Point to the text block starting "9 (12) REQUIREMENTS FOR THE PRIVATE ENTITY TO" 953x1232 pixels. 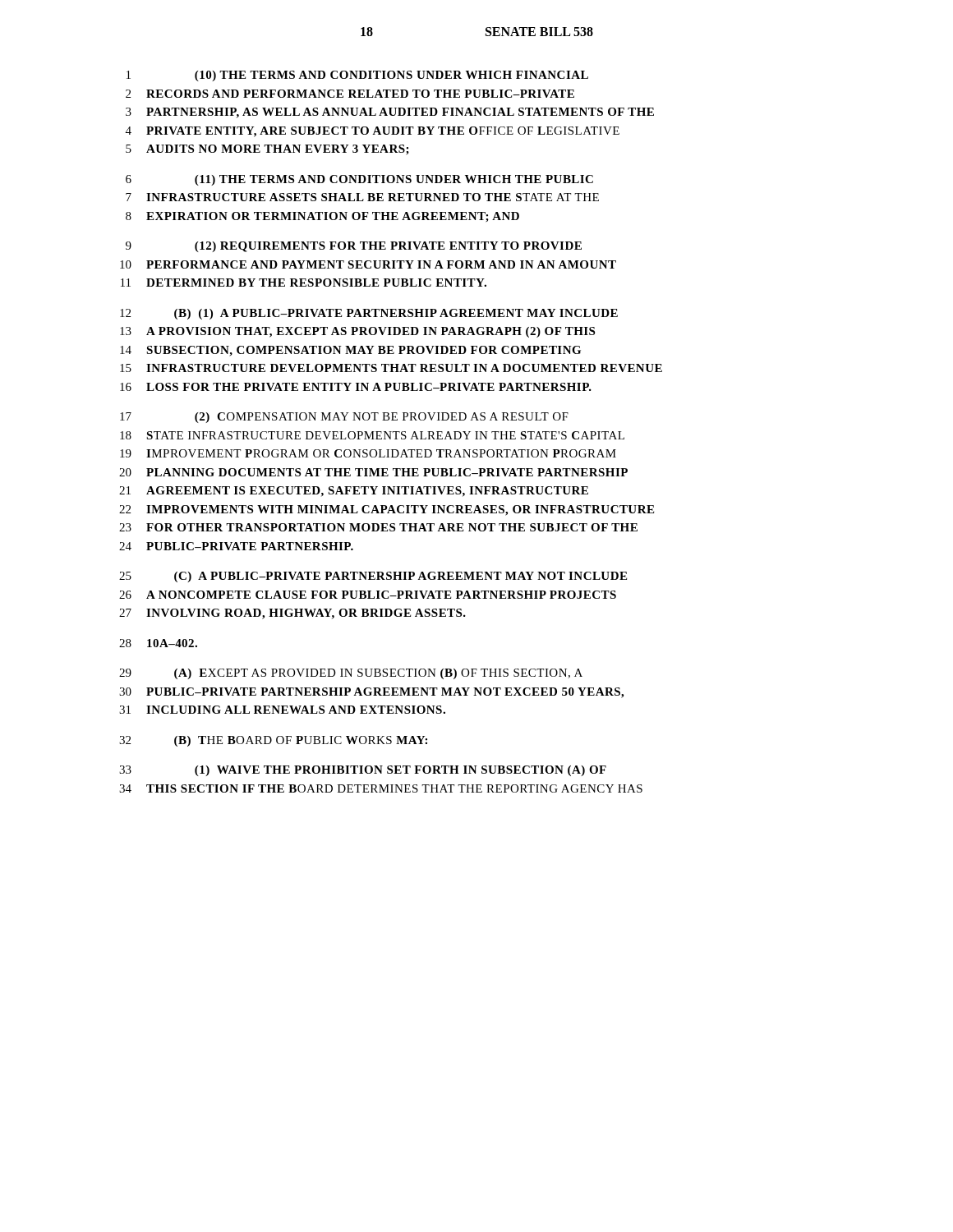(x=489, y=264)
